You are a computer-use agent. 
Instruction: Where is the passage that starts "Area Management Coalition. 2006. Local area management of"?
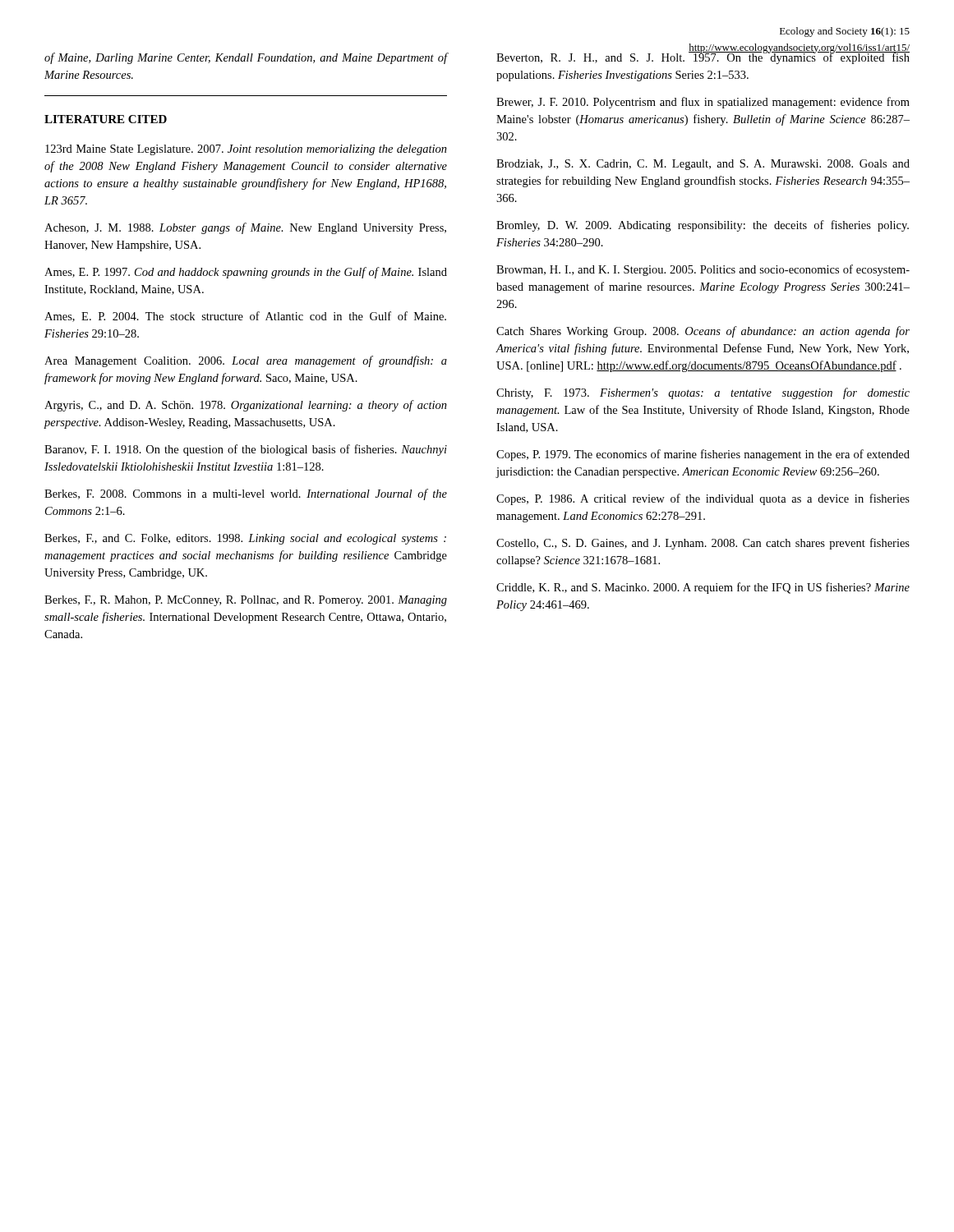246,369
